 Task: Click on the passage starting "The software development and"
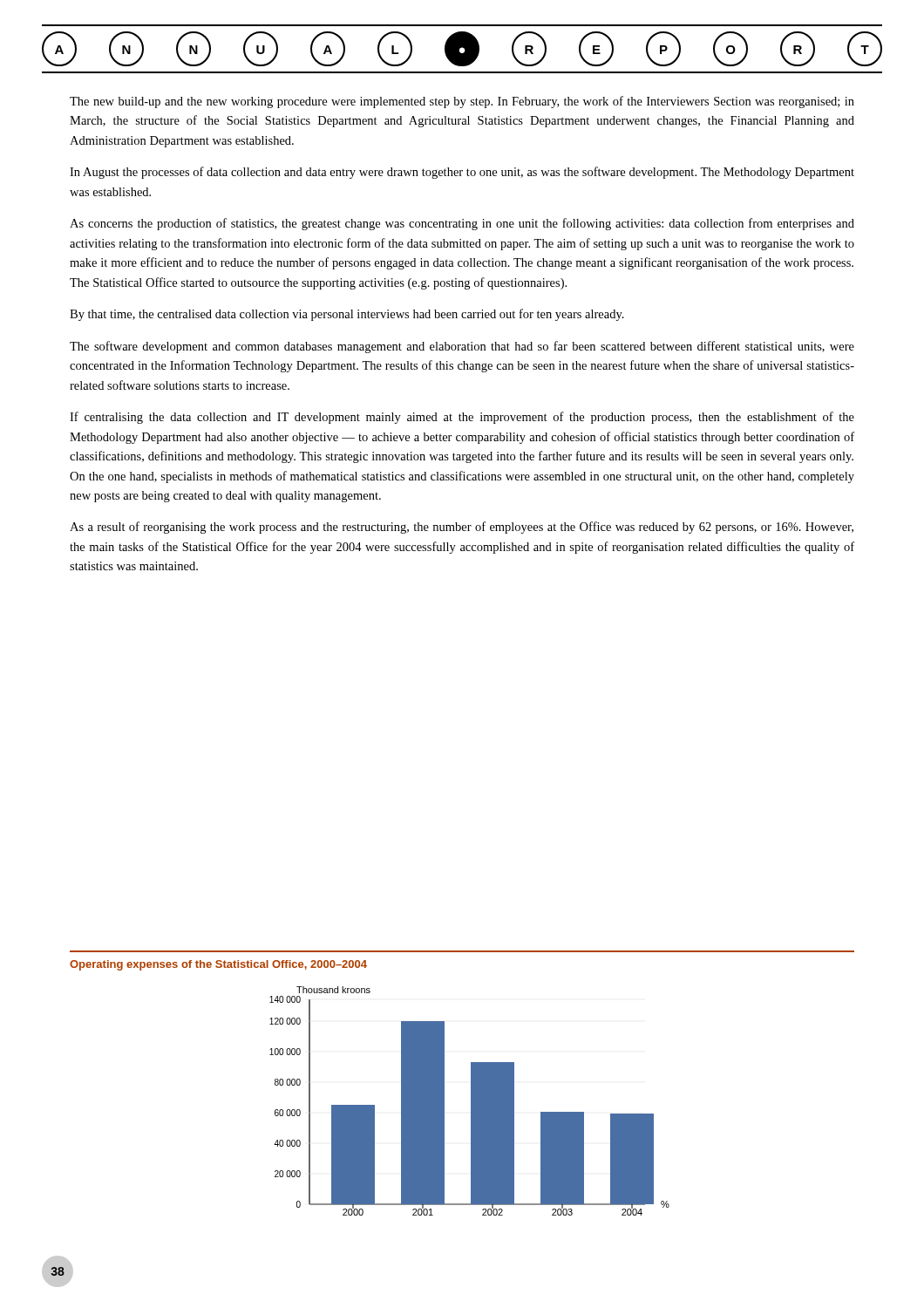(462, 366)
